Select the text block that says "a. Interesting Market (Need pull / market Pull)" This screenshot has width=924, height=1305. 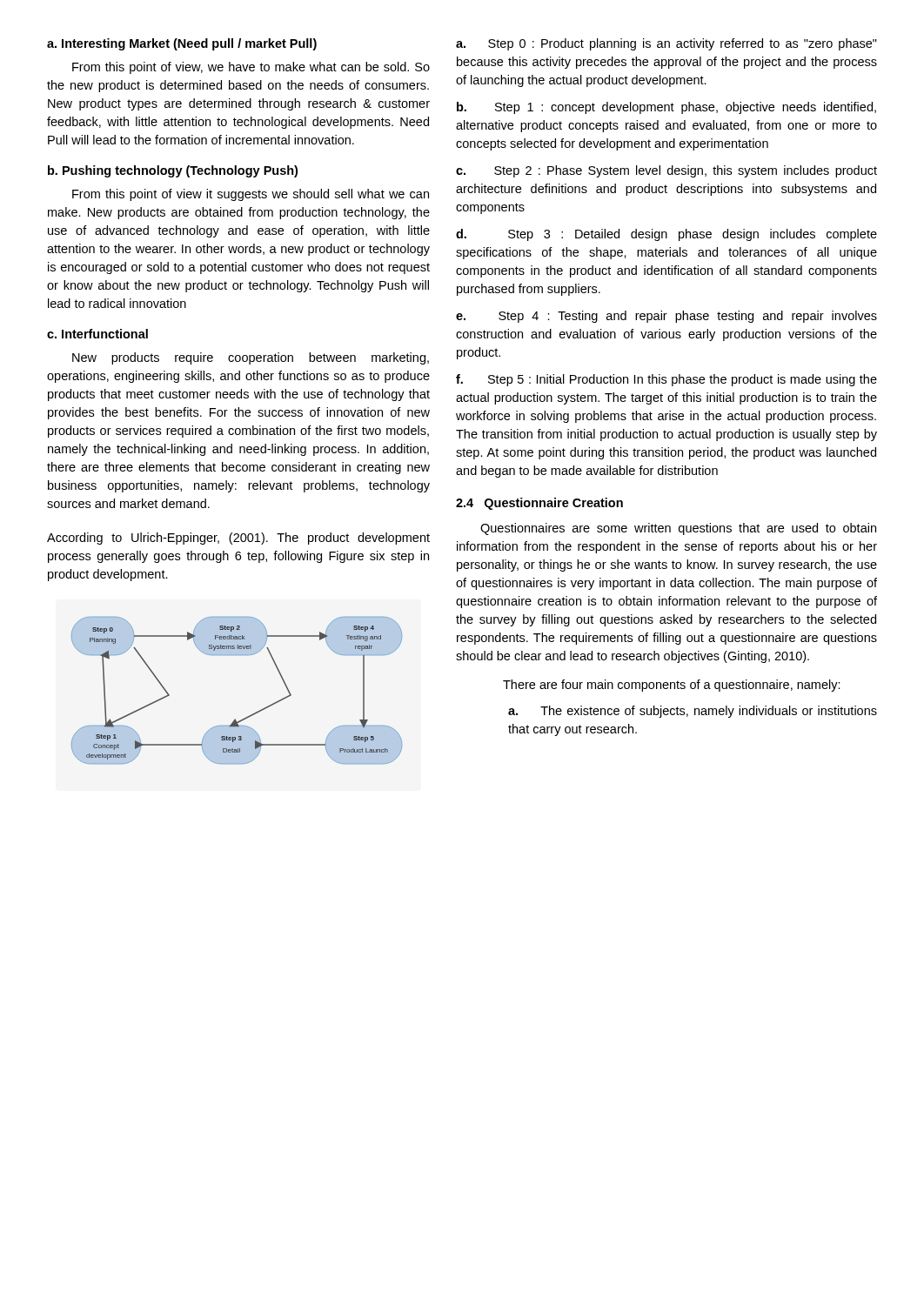[238, 92]
